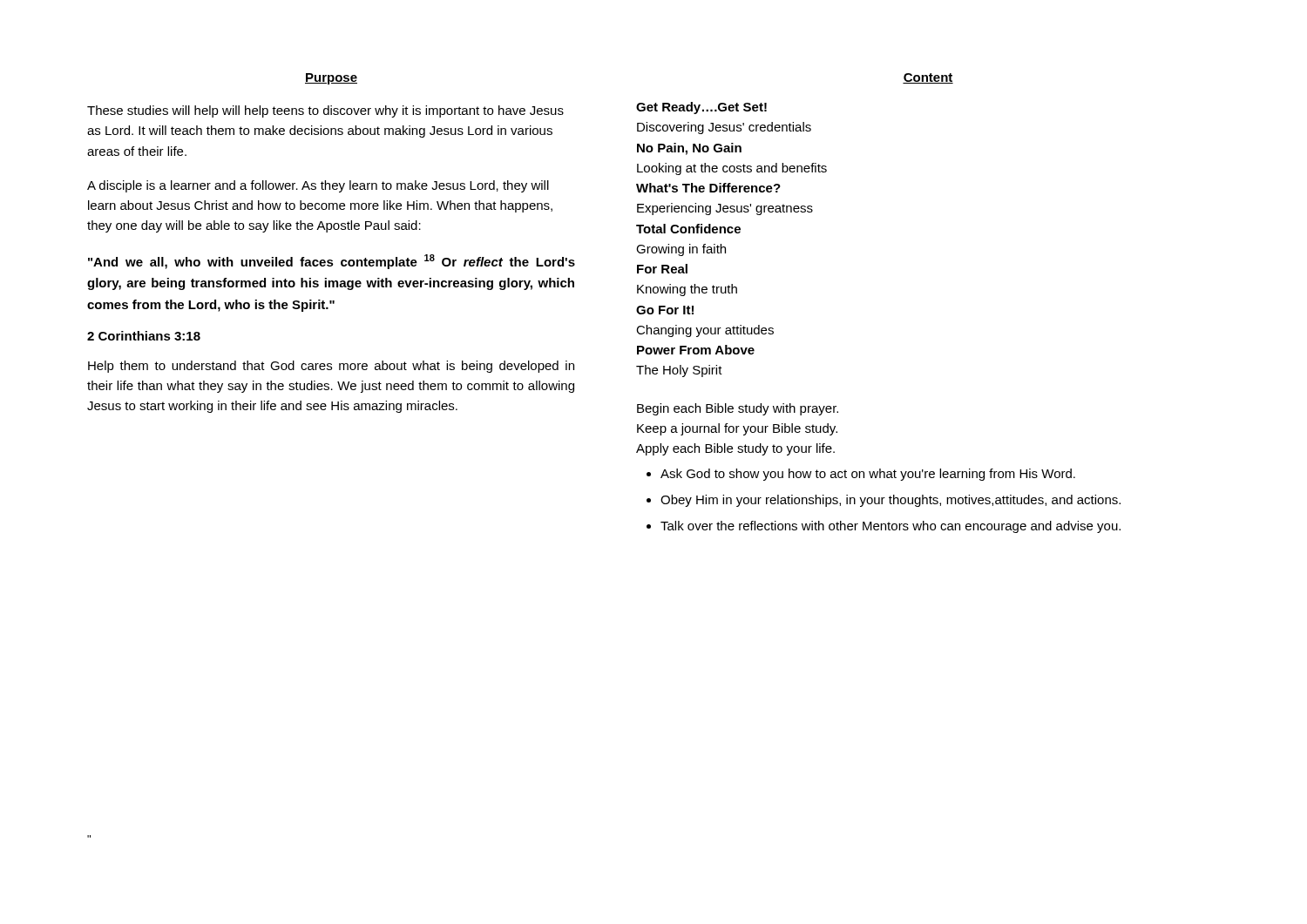This screenshot has height=924, width=1307.
Task: Locate the text "The Holy Spirit"
Action: point(679,370)
